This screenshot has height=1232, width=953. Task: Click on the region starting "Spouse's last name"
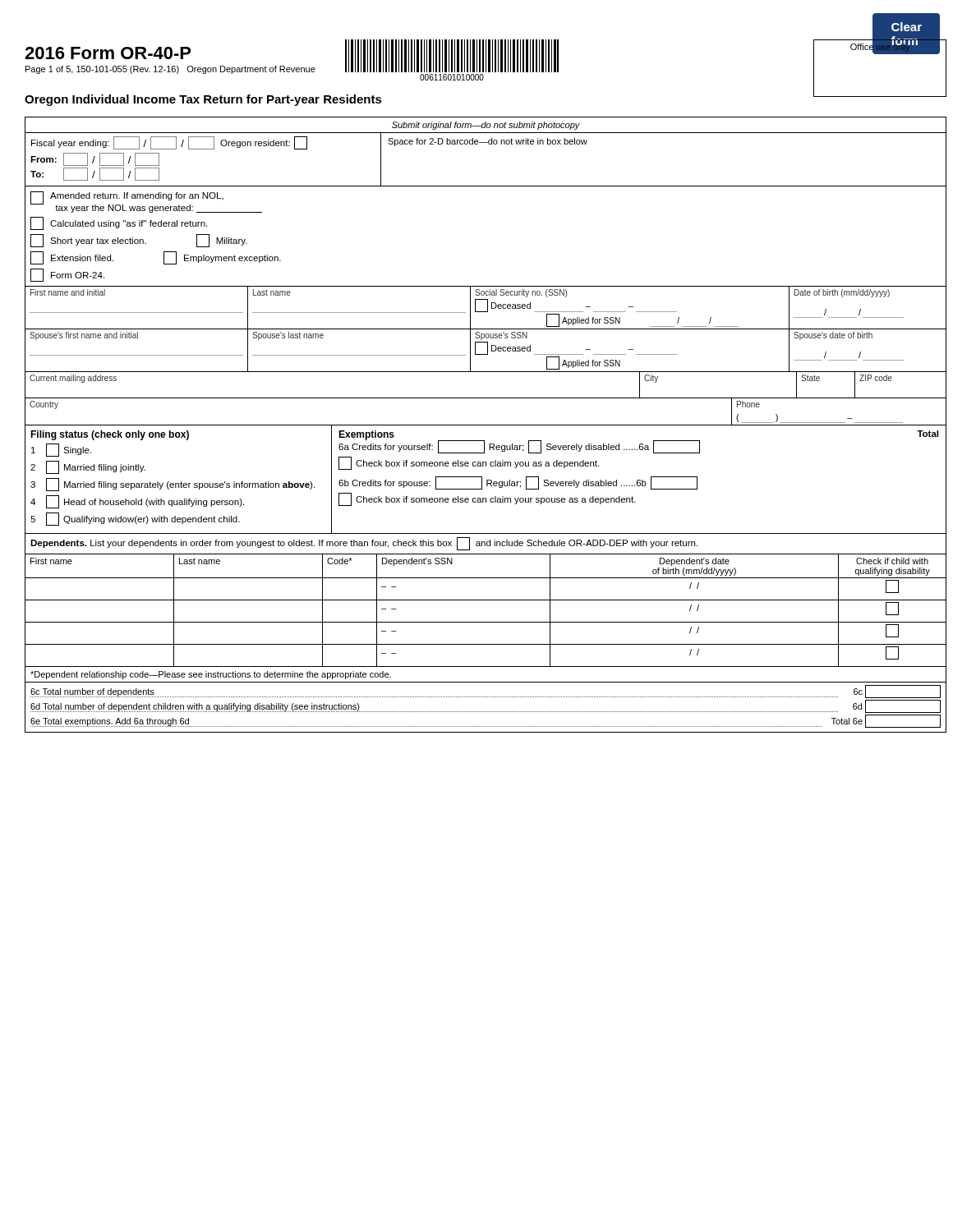(359, 343)
